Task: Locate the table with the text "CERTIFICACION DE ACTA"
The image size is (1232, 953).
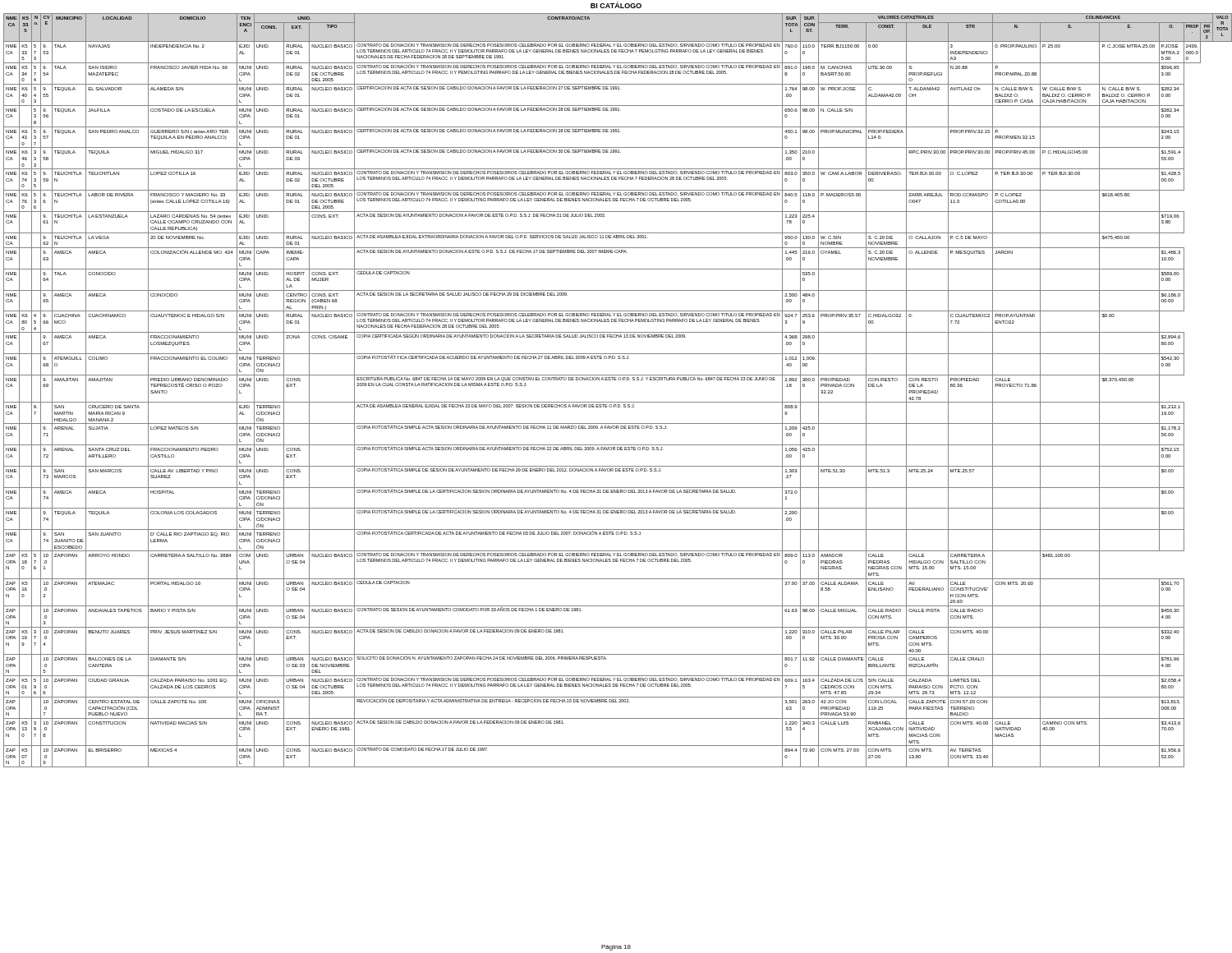Action: [616, 390]
